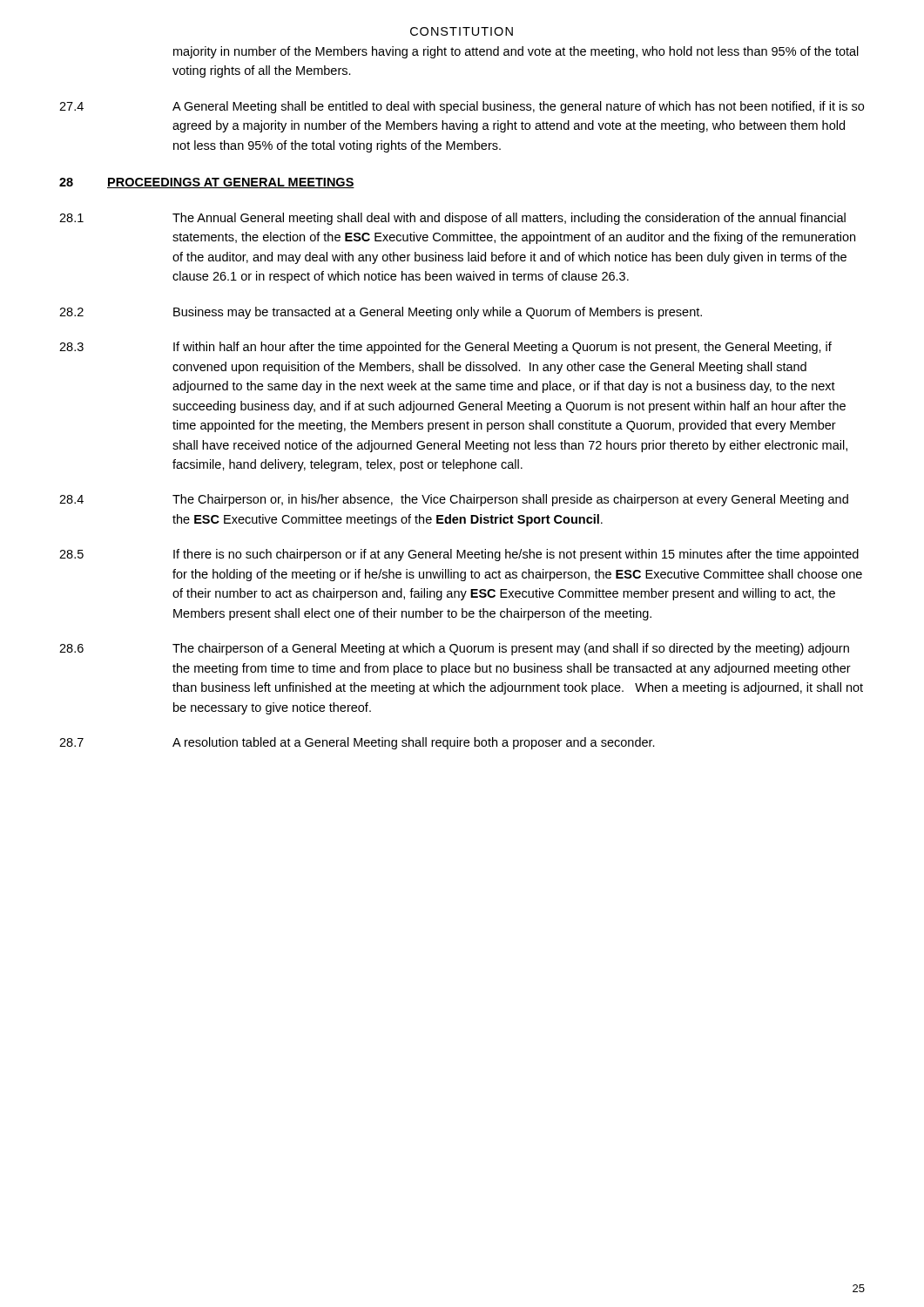The image size is (924, 1307).
Task: Click on the list item that reads "28.2 Business may be transacted at a"
Action: click(462, 312)
